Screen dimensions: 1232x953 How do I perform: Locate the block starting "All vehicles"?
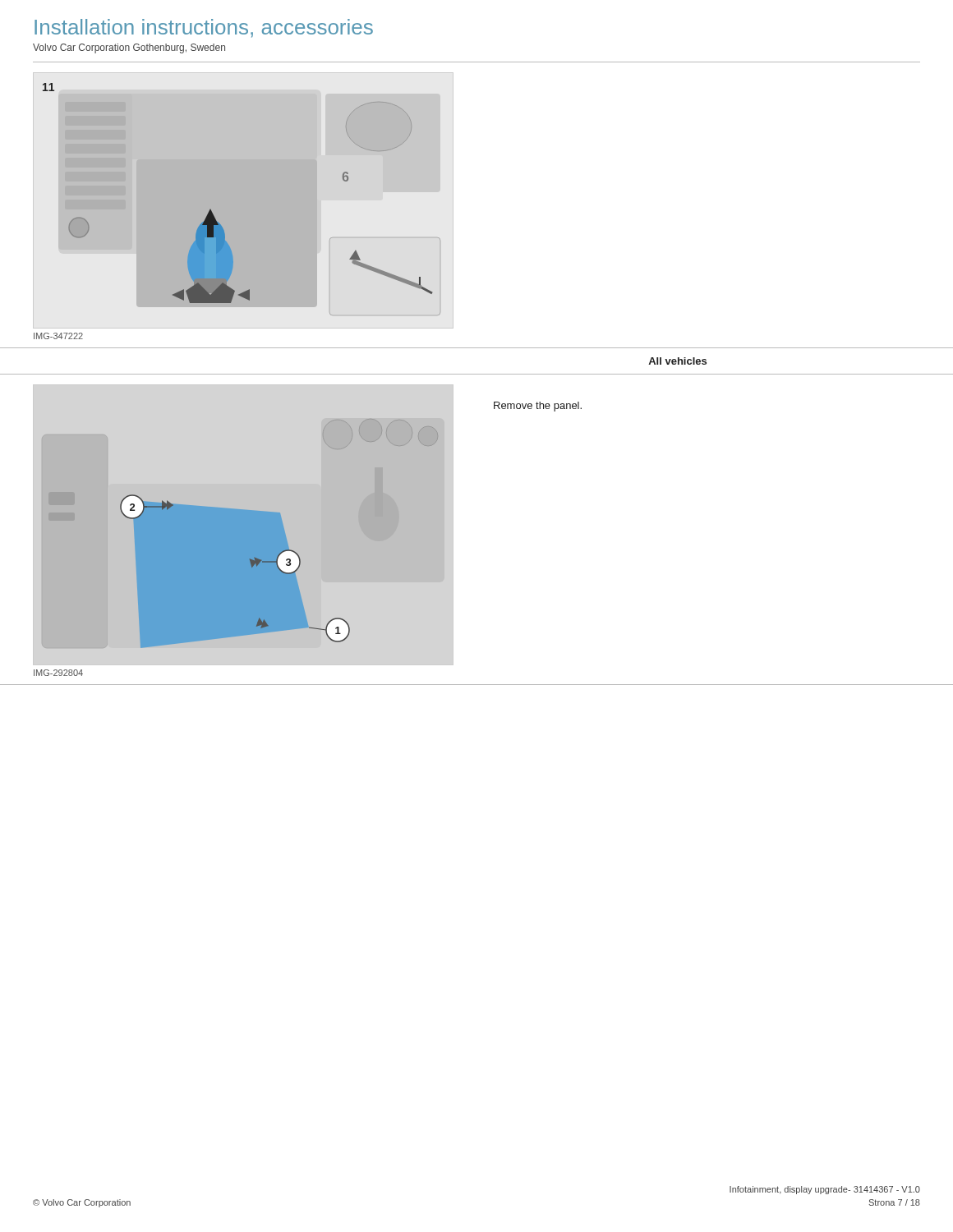[x=678, y=361]
